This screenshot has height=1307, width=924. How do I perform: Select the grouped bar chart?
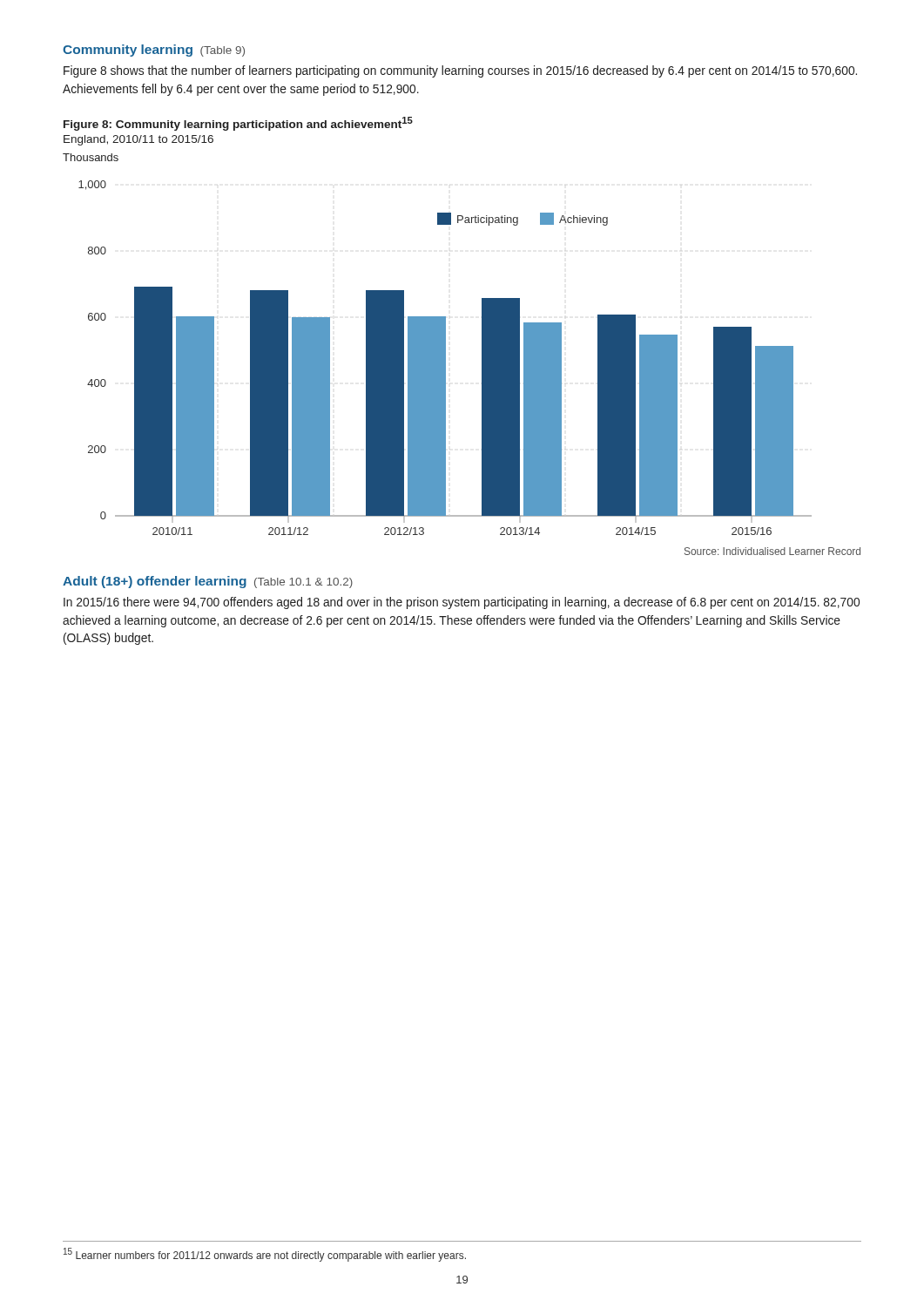click(442, 355)
